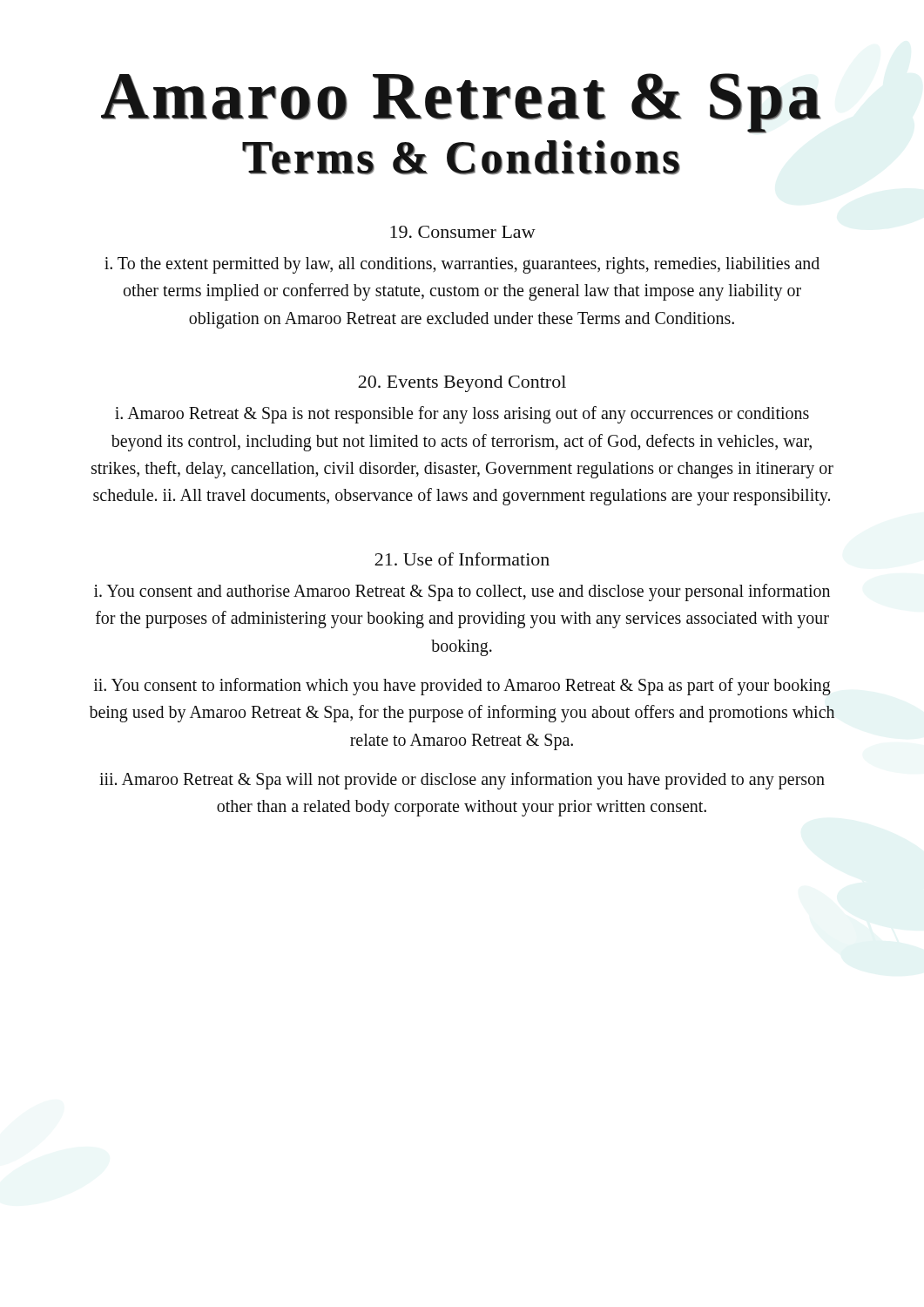Click where it says "Amaroo Retreat & Spa Terms & Conditions"
Screen dimensions: 1307x924
(462, 122)
